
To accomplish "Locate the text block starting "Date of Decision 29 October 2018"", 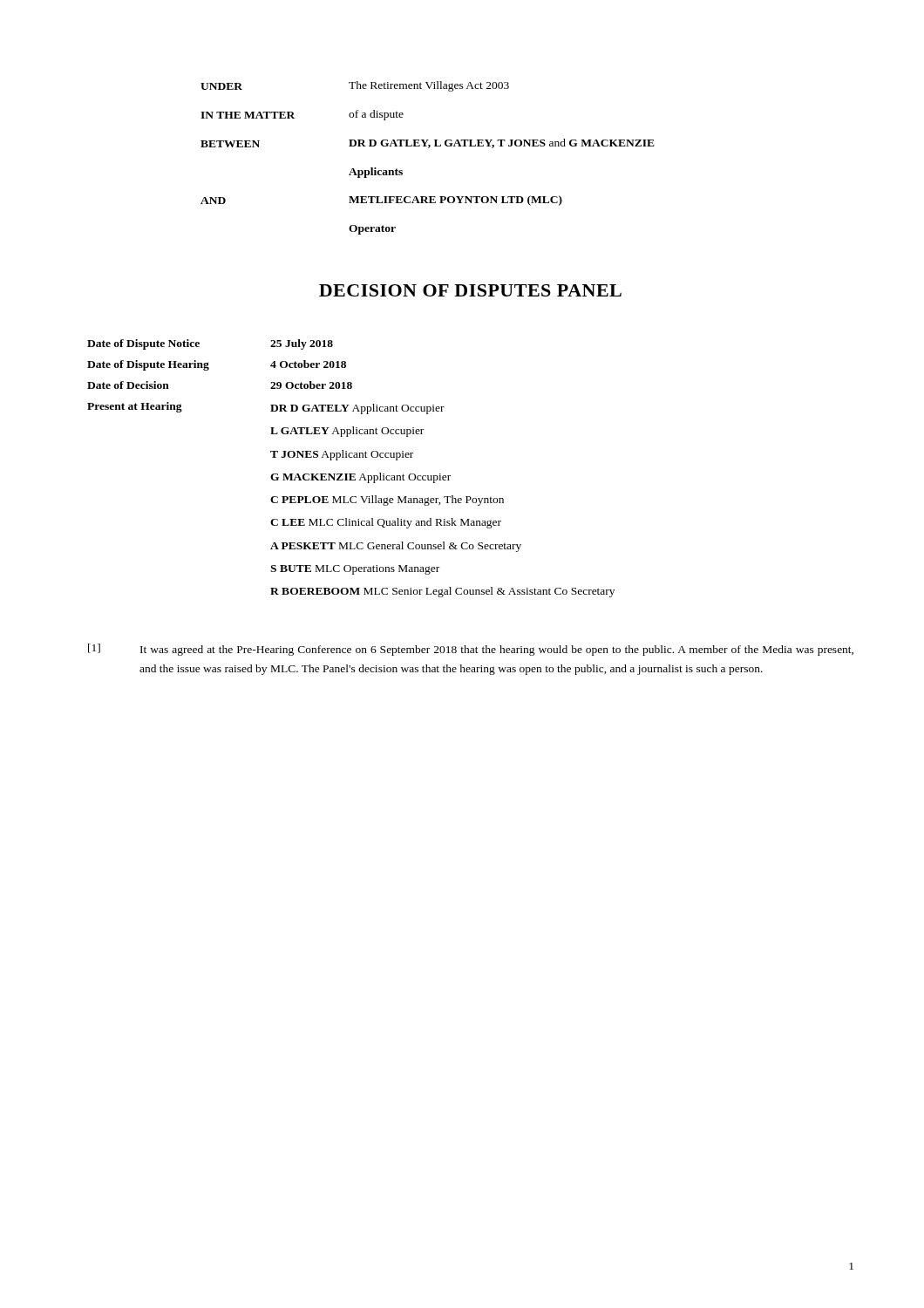I will [129, 385].
